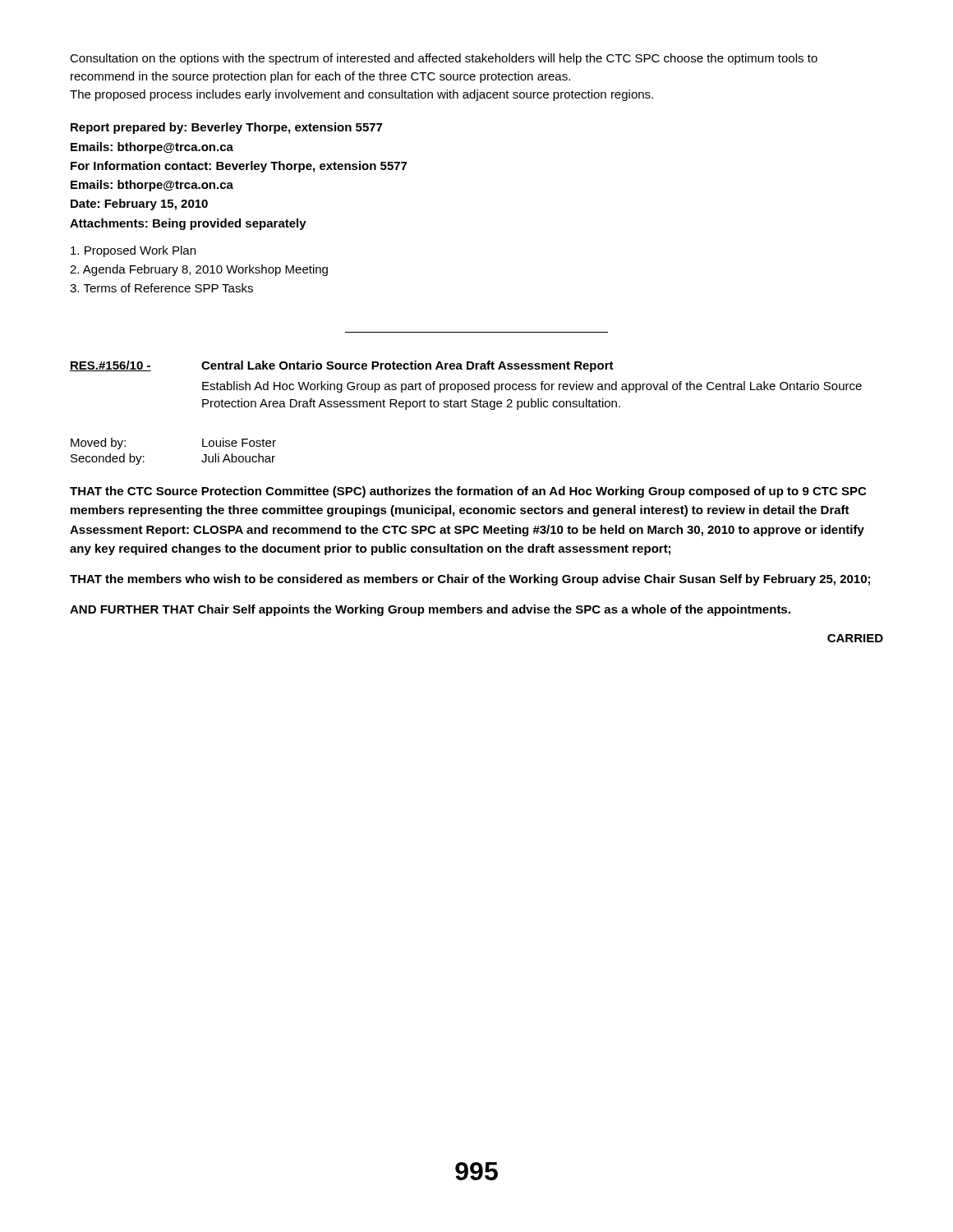The width and height of the screenshot is (953, 1232).
Task: Navigate to the passage starting "Seconded by:"
Action: point(108,458)
